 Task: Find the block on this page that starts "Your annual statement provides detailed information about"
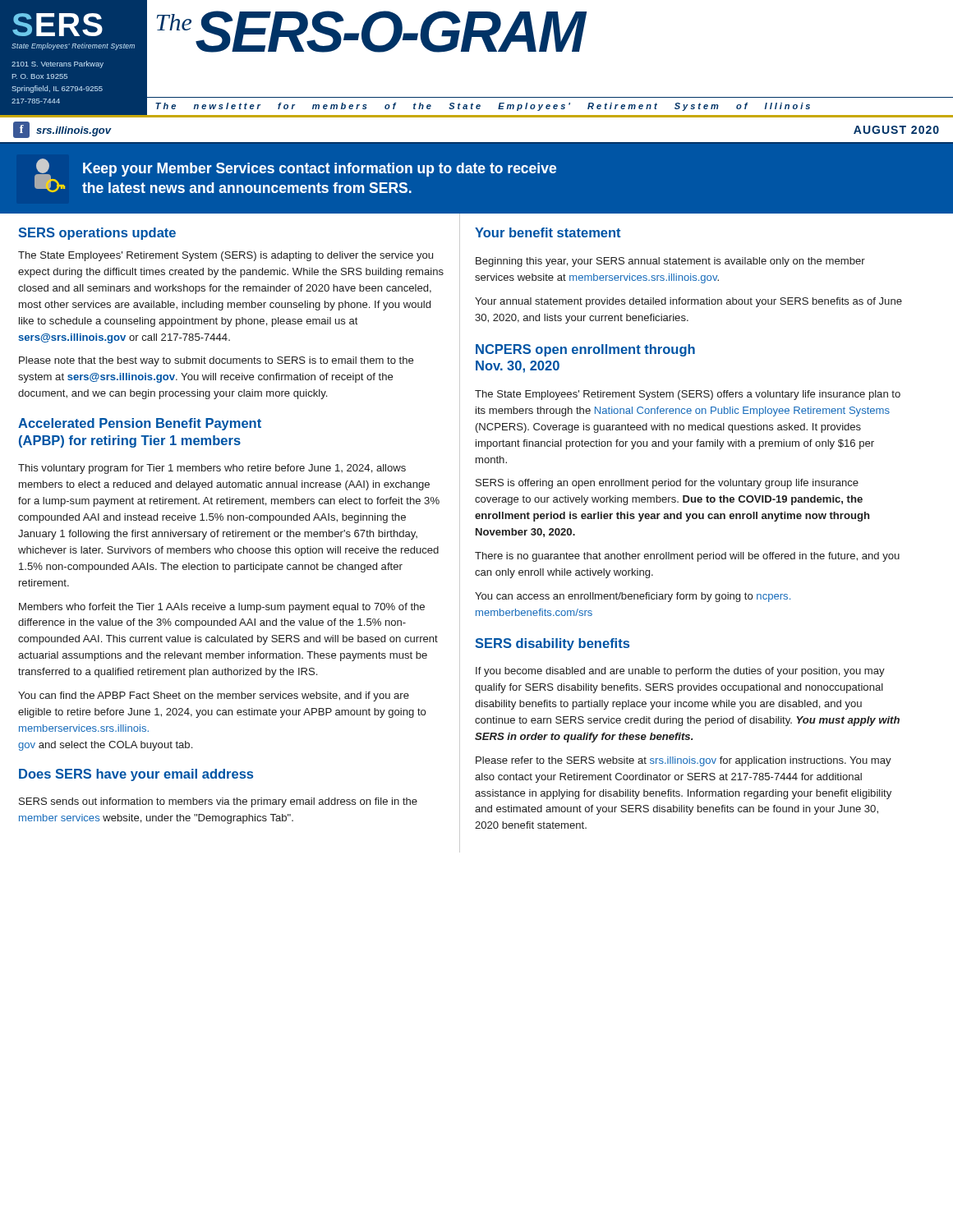[x=688, y=309]
